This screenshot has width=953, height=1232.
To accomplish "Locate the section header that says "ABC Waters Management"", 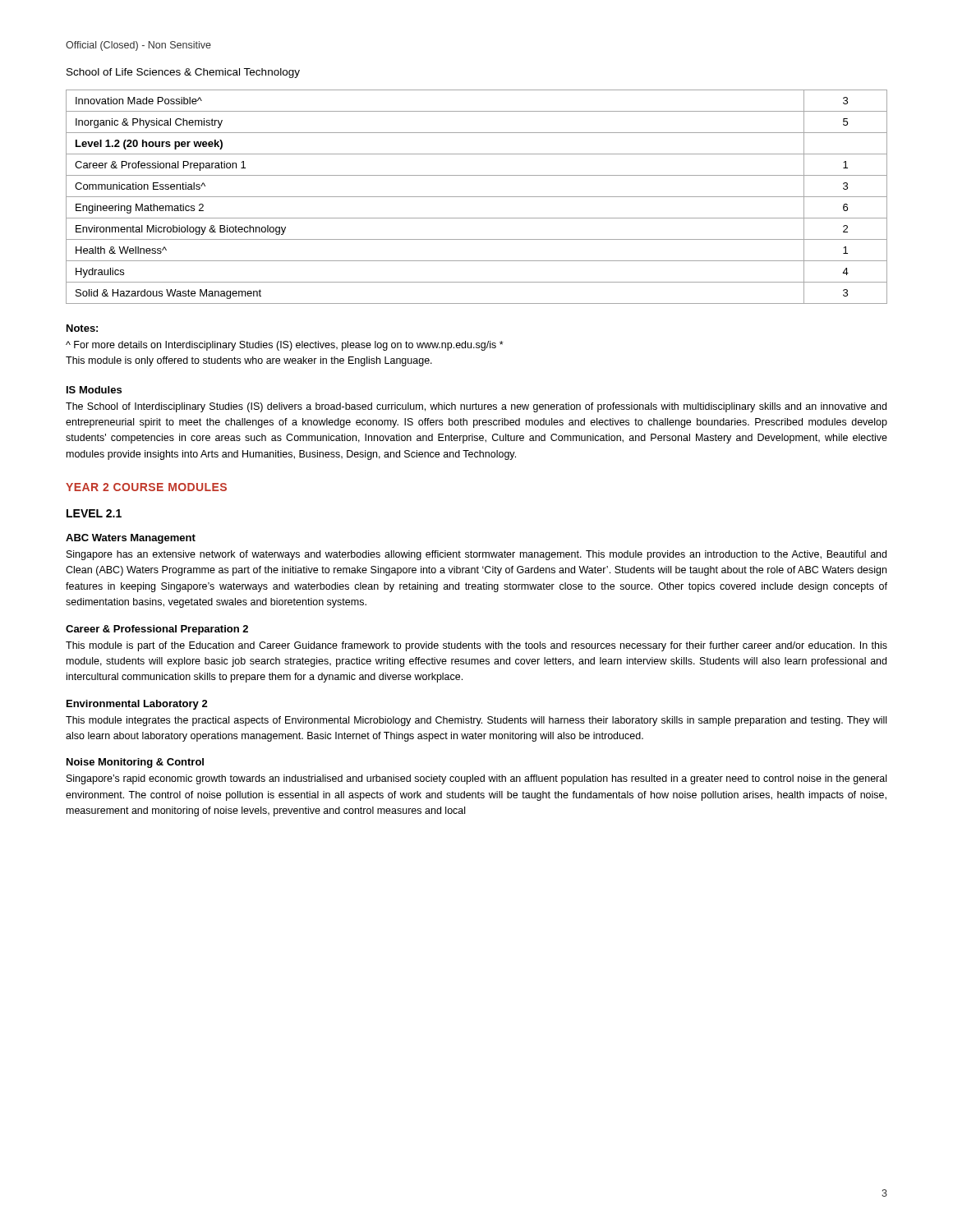I will pyautogui.click(x=131, y=538).
